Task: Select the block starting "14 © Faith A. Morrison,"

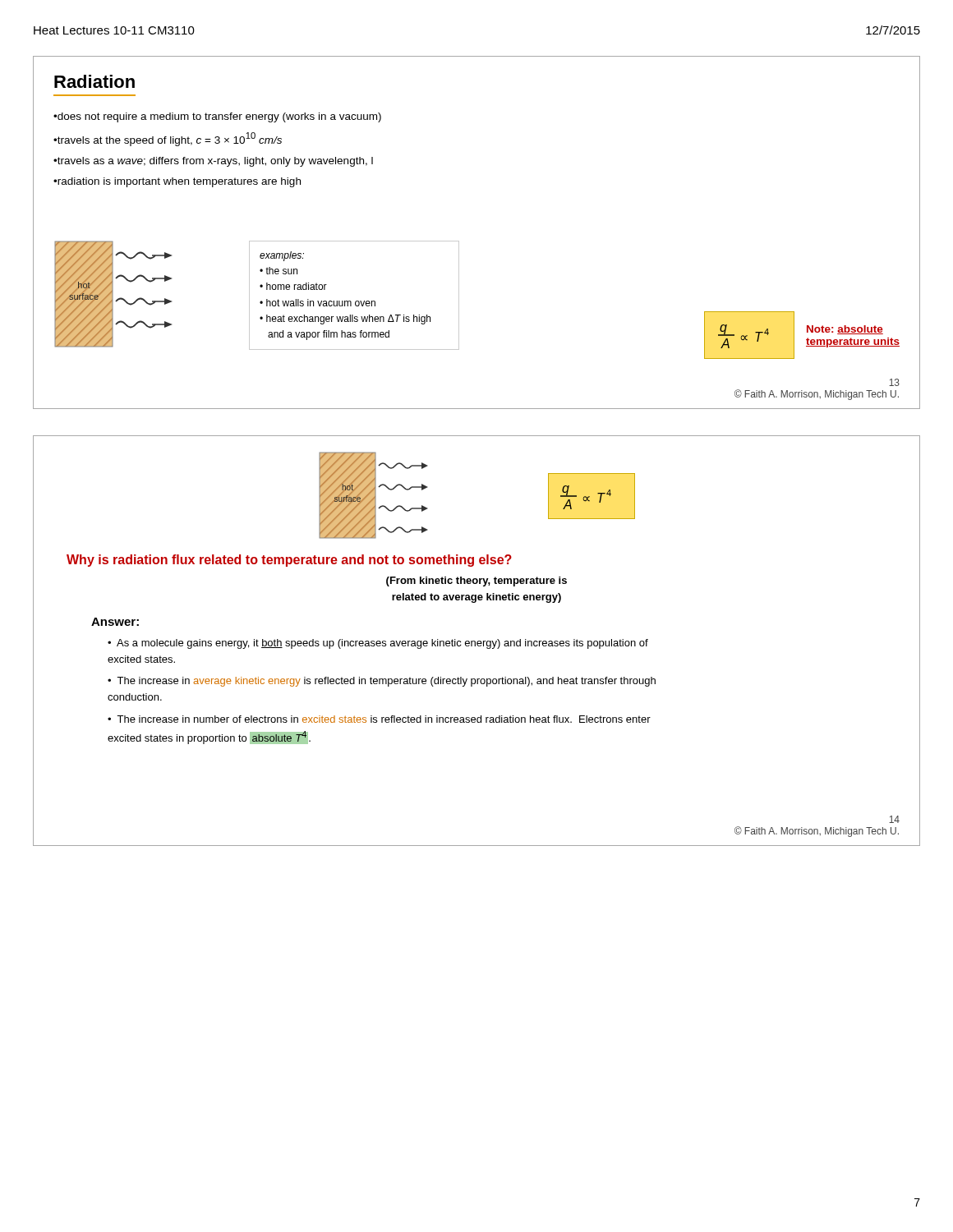Action: click(817, 825)
